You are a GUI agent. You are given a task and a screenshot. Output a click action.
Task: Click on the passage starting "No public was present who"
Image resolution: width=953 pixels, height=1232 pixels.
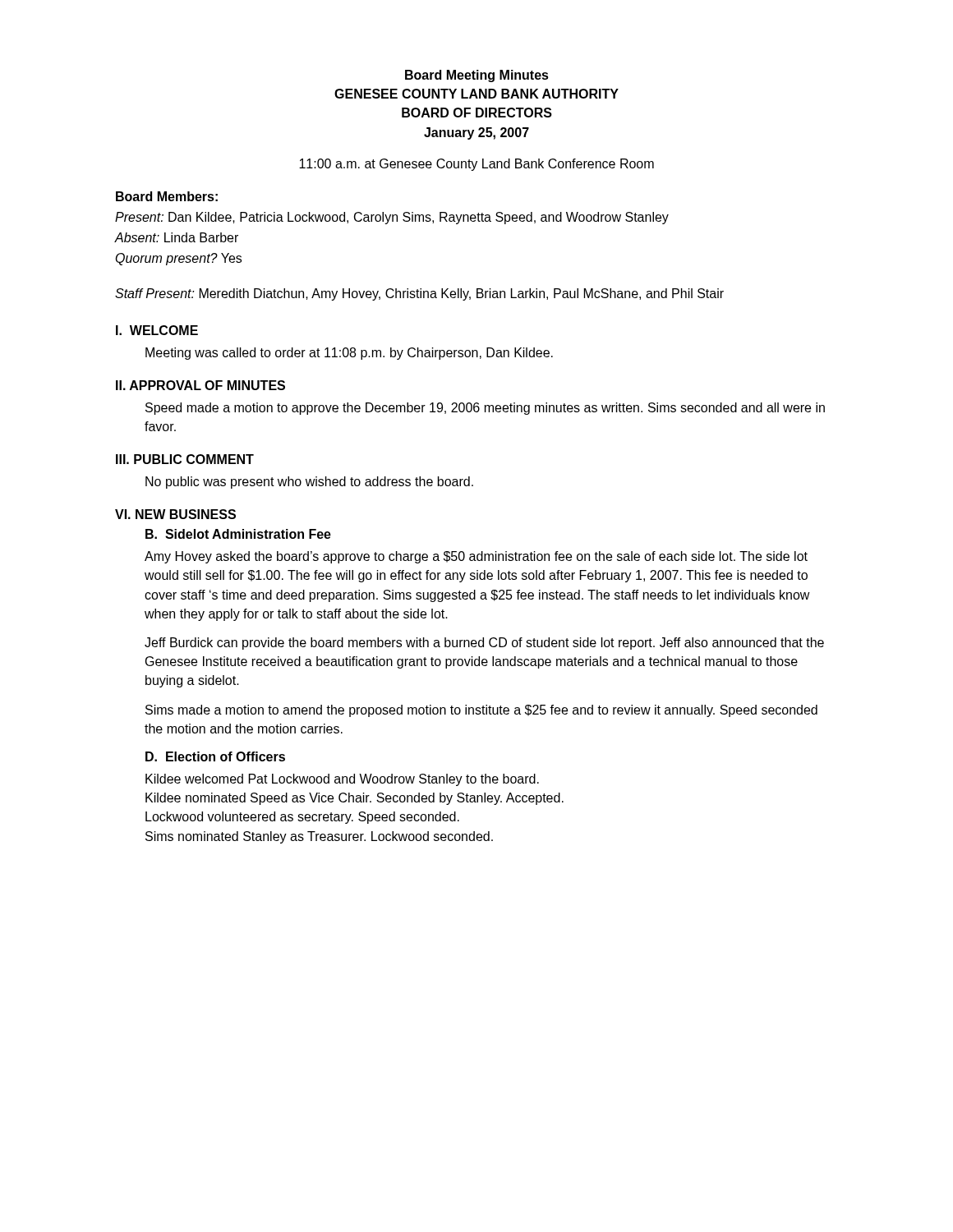[309, 483]
